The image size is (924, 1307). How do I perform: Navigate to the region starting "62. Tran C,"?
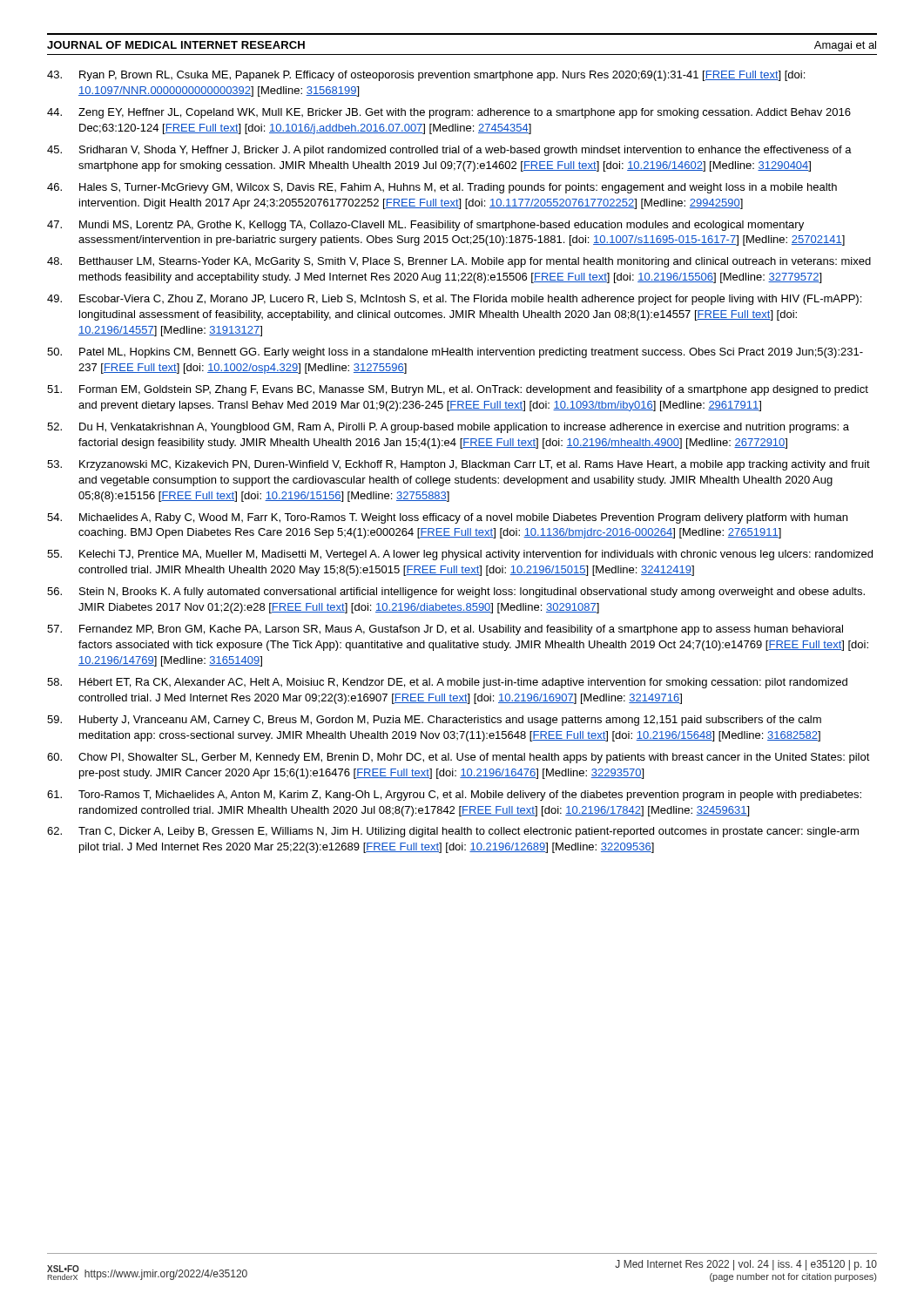click(462, 839)
